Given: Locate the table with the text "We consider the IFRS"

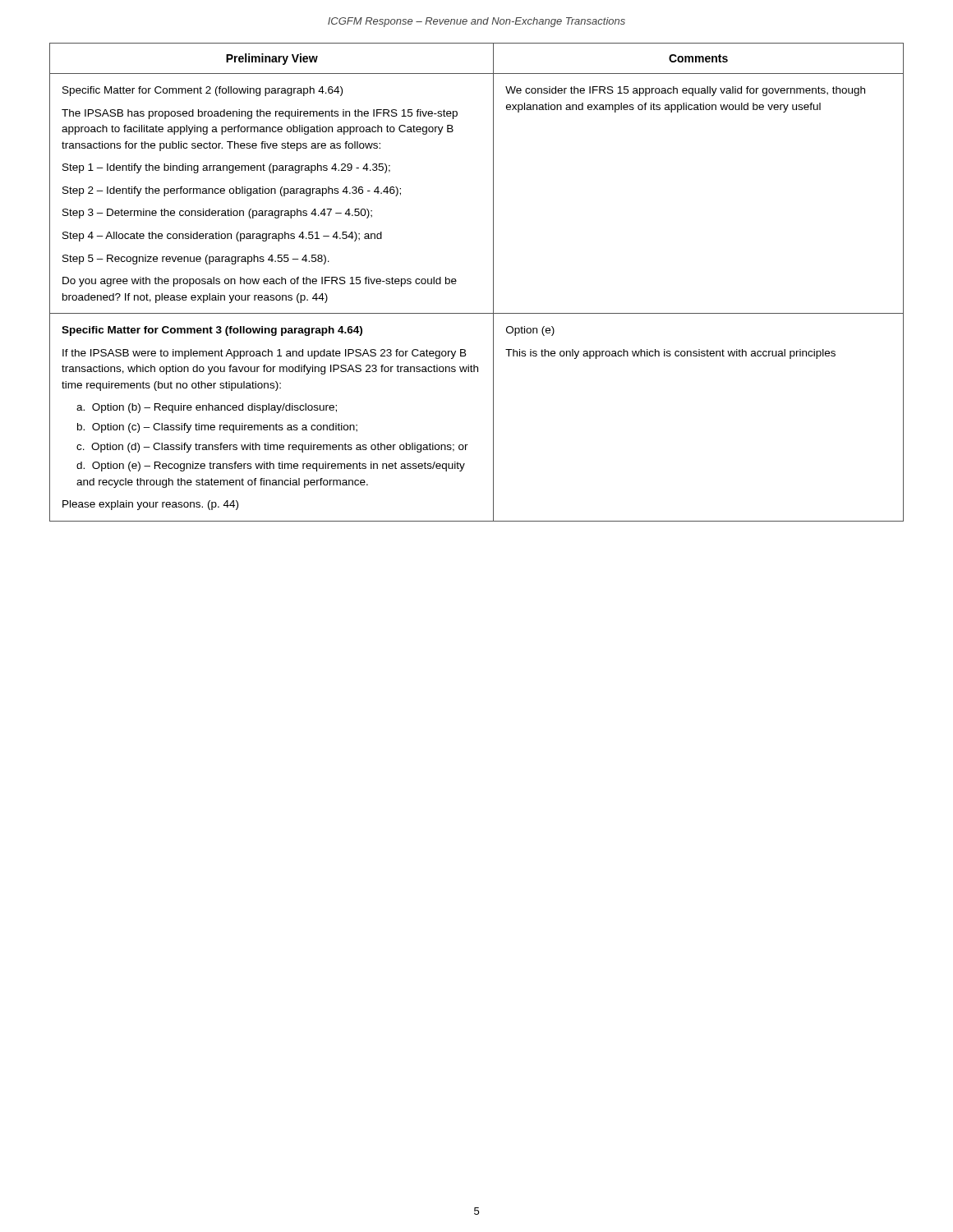Looking at the screenshot, I should (x=476, y=613).
